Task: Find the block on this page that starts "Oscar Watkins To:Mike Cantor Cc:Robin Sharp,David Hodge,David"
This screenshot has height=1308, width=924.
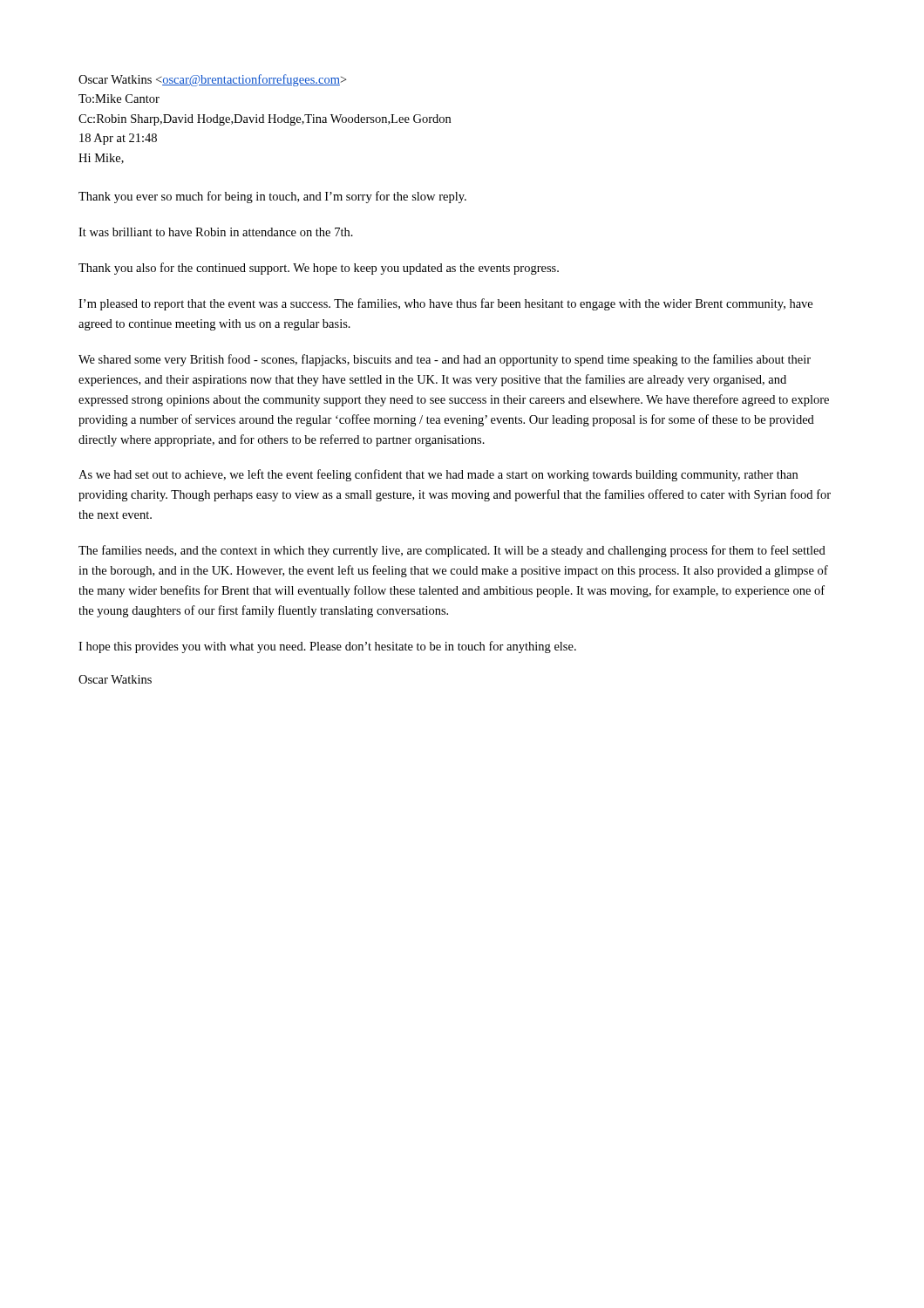Action: (x=265, y=119)
